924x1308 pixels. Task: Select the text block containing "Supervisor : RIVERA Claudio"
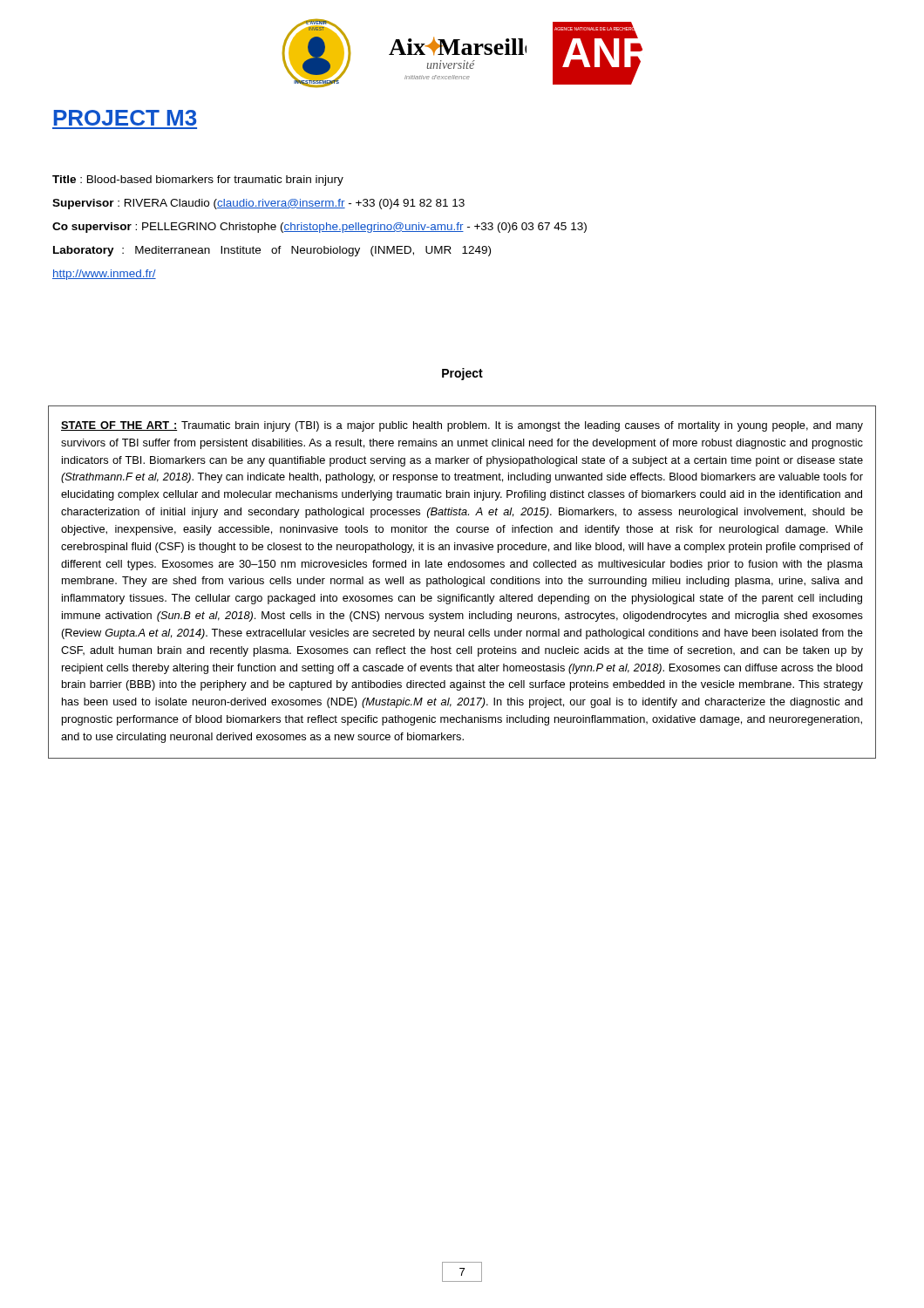point(259,203)
